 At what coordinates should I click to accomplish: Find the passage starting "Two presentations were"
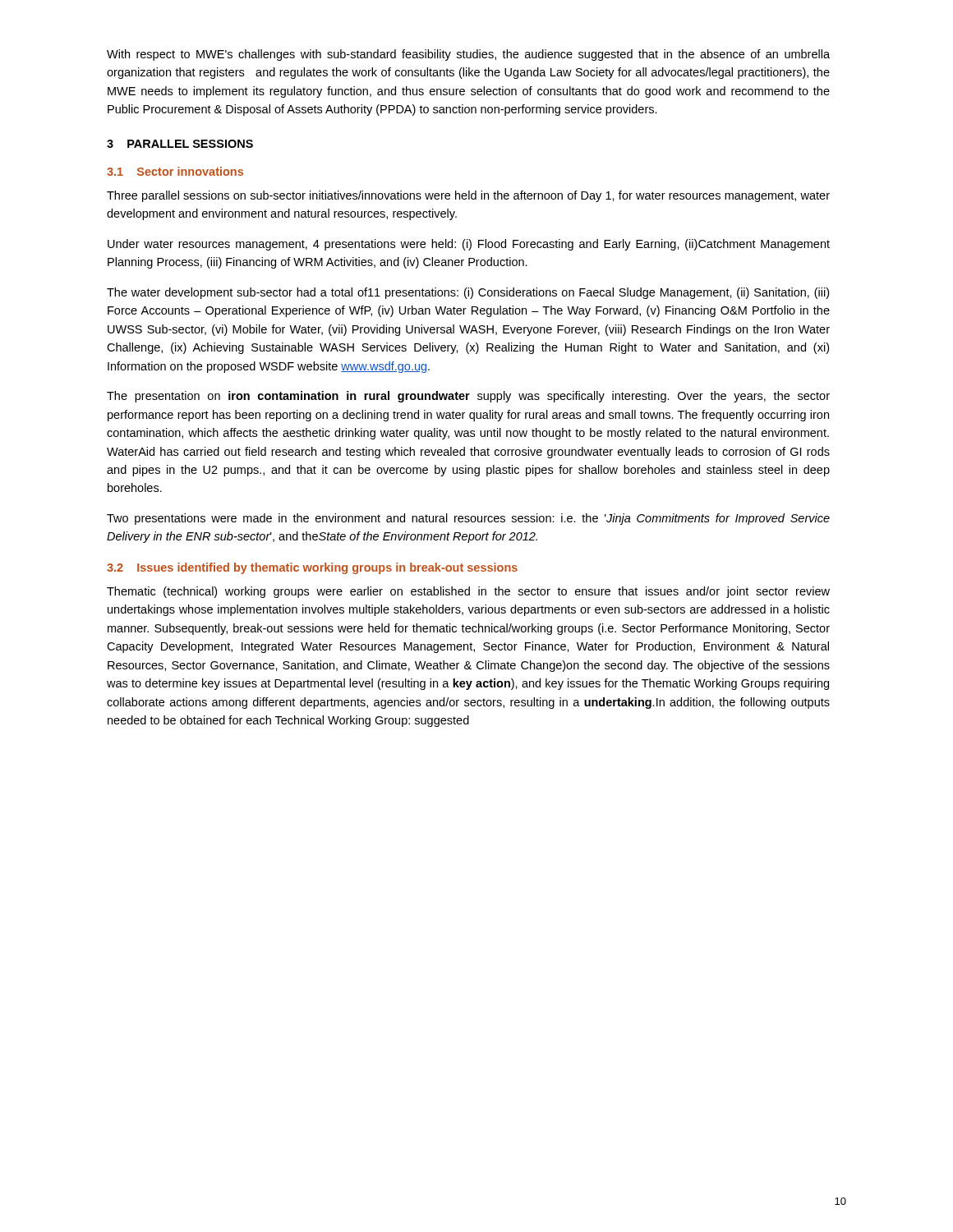(x=468, y=527)
